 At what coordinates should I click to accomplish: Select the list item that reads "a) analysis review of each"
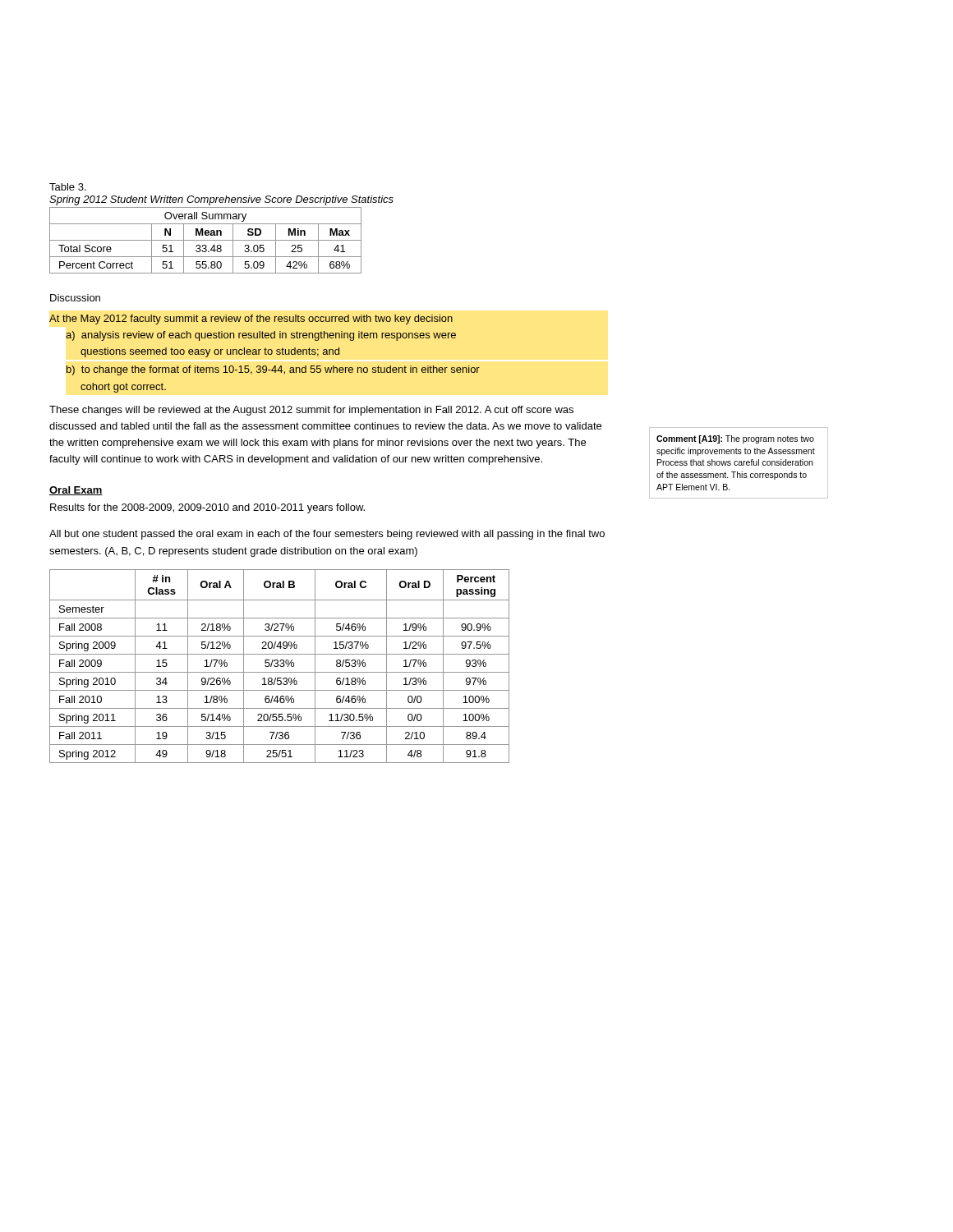coord(261,343)
